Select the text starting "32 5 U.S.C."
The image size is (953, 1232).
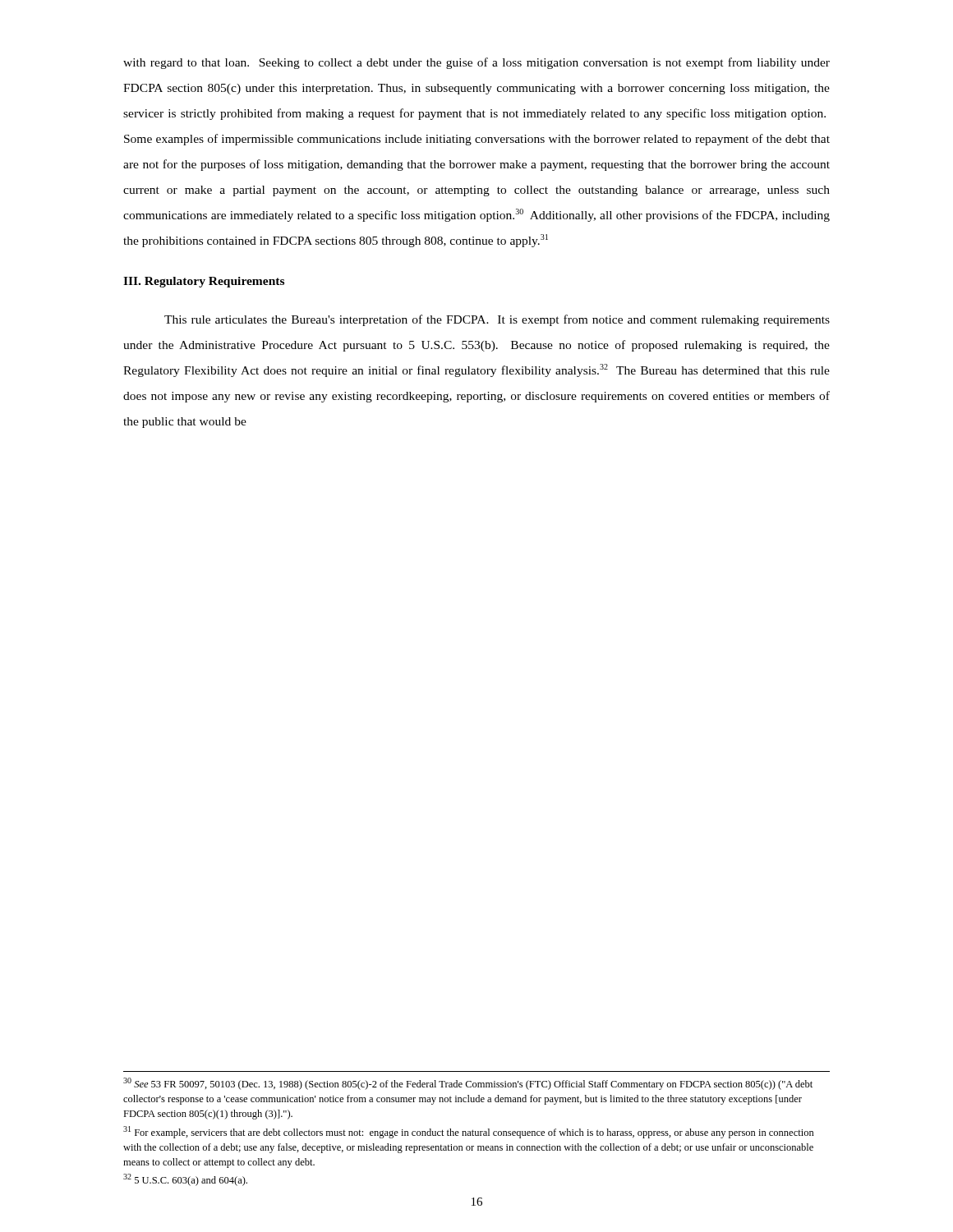[186, 1179]
